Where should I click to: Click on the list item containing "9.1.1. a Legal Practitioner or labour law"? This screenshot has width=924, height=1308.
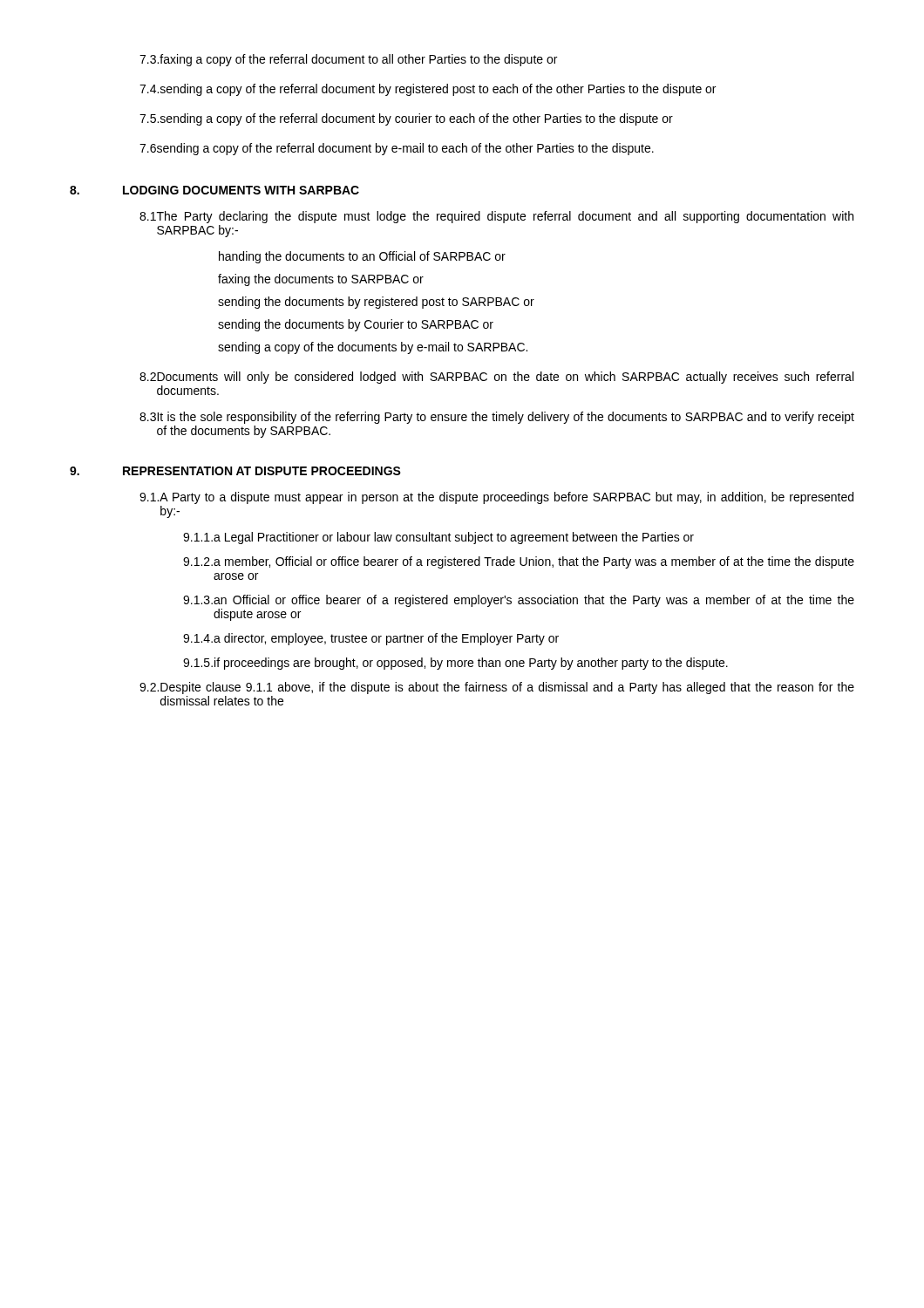[462, 537]
